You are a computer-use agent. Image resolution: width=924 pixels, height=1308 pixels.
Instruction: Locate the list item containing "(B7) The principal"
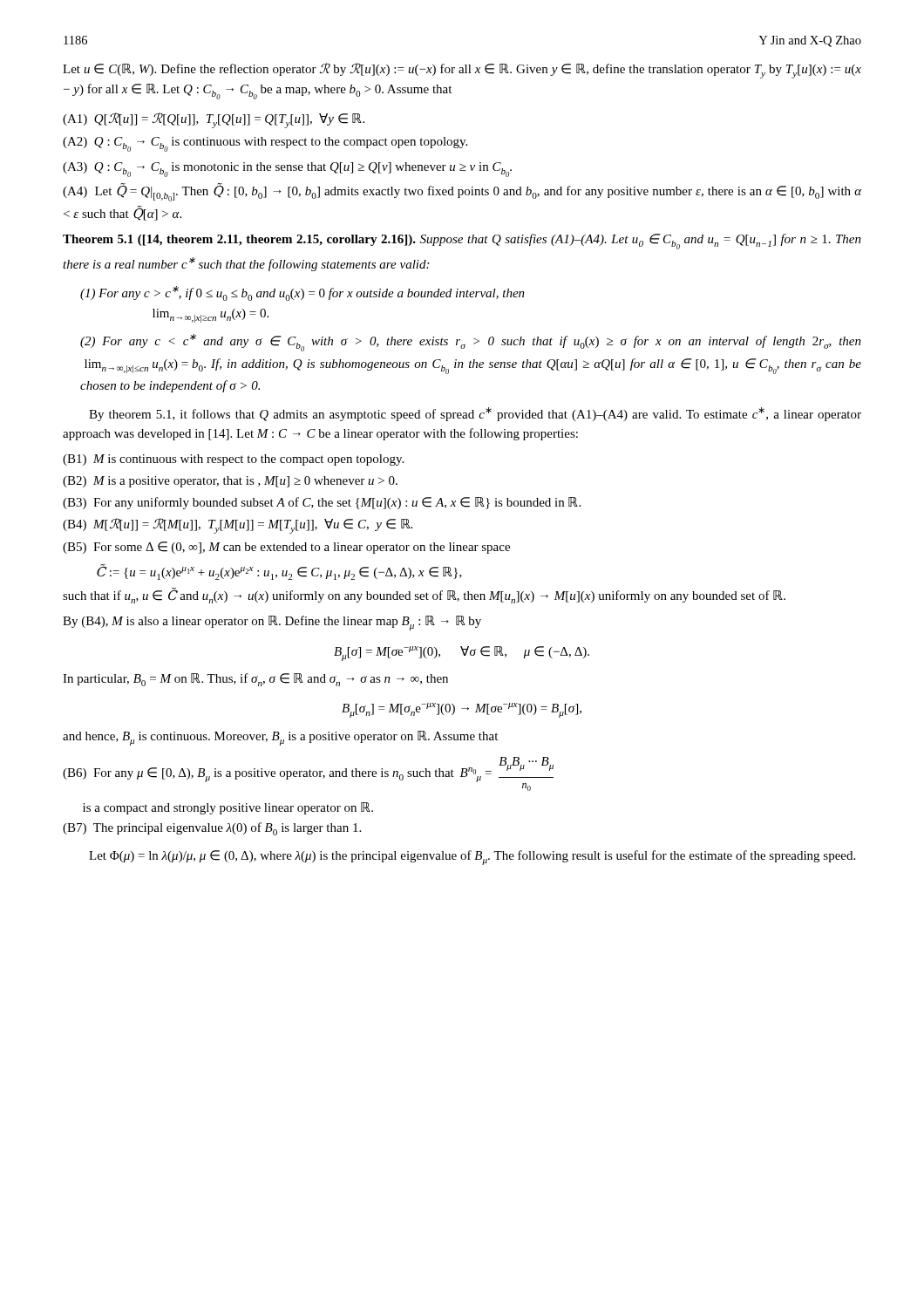coord(212,829)
